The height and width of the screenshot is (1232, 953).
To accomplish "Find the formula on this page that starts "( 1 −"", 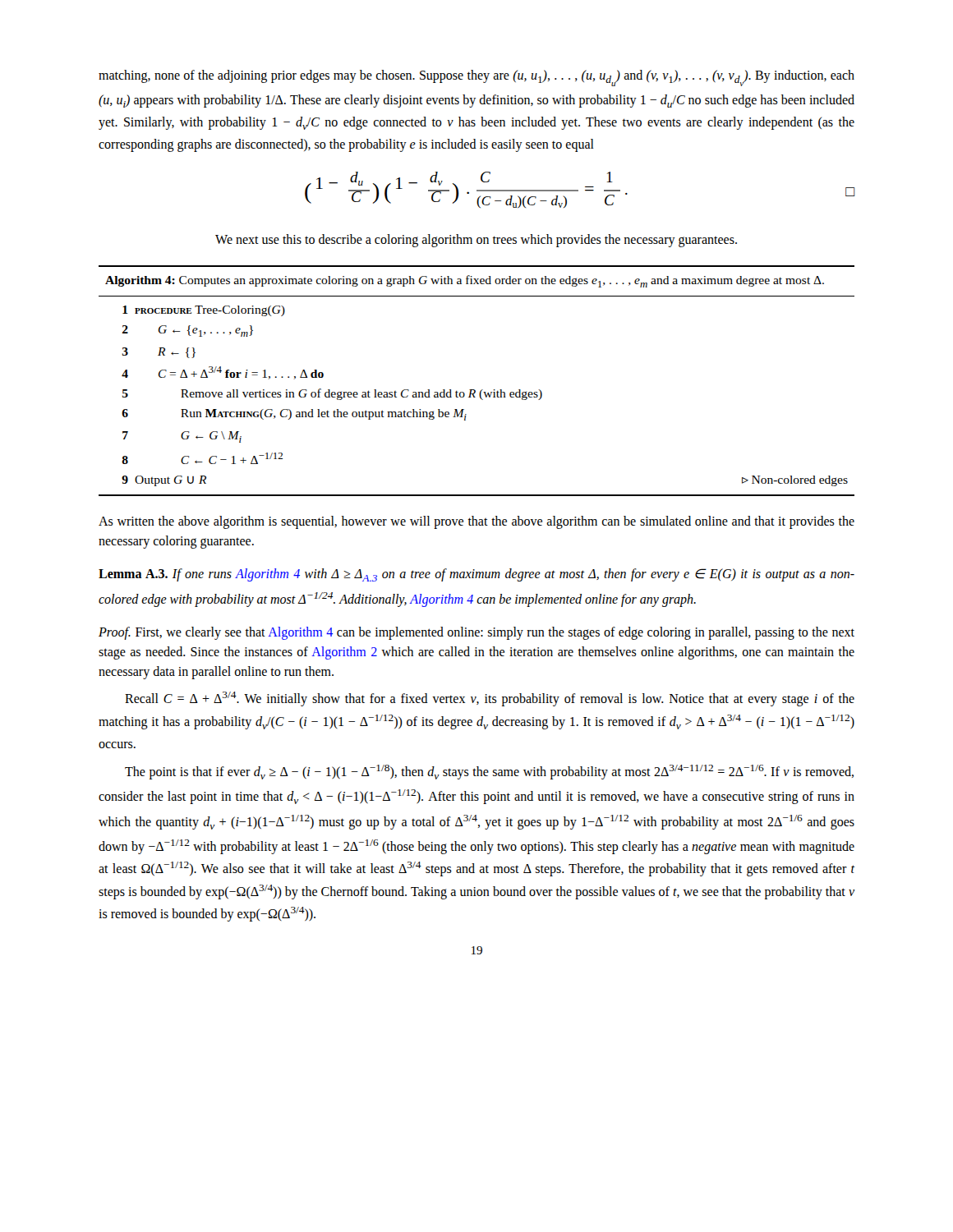I will pyautogui.click(x=476, y=192).
